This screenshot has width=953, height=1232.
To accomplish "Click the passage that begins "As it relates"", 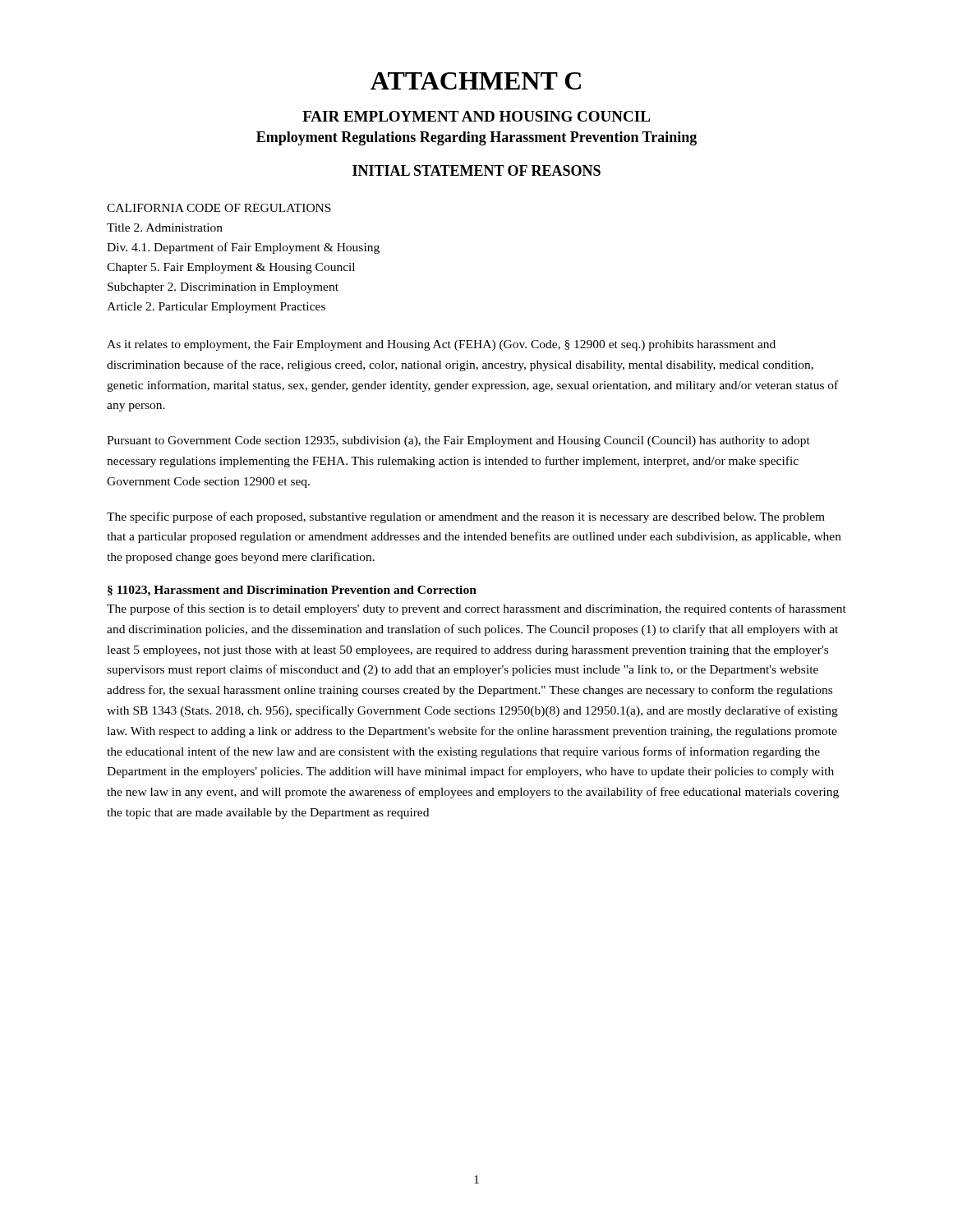I will click(472, 374).
